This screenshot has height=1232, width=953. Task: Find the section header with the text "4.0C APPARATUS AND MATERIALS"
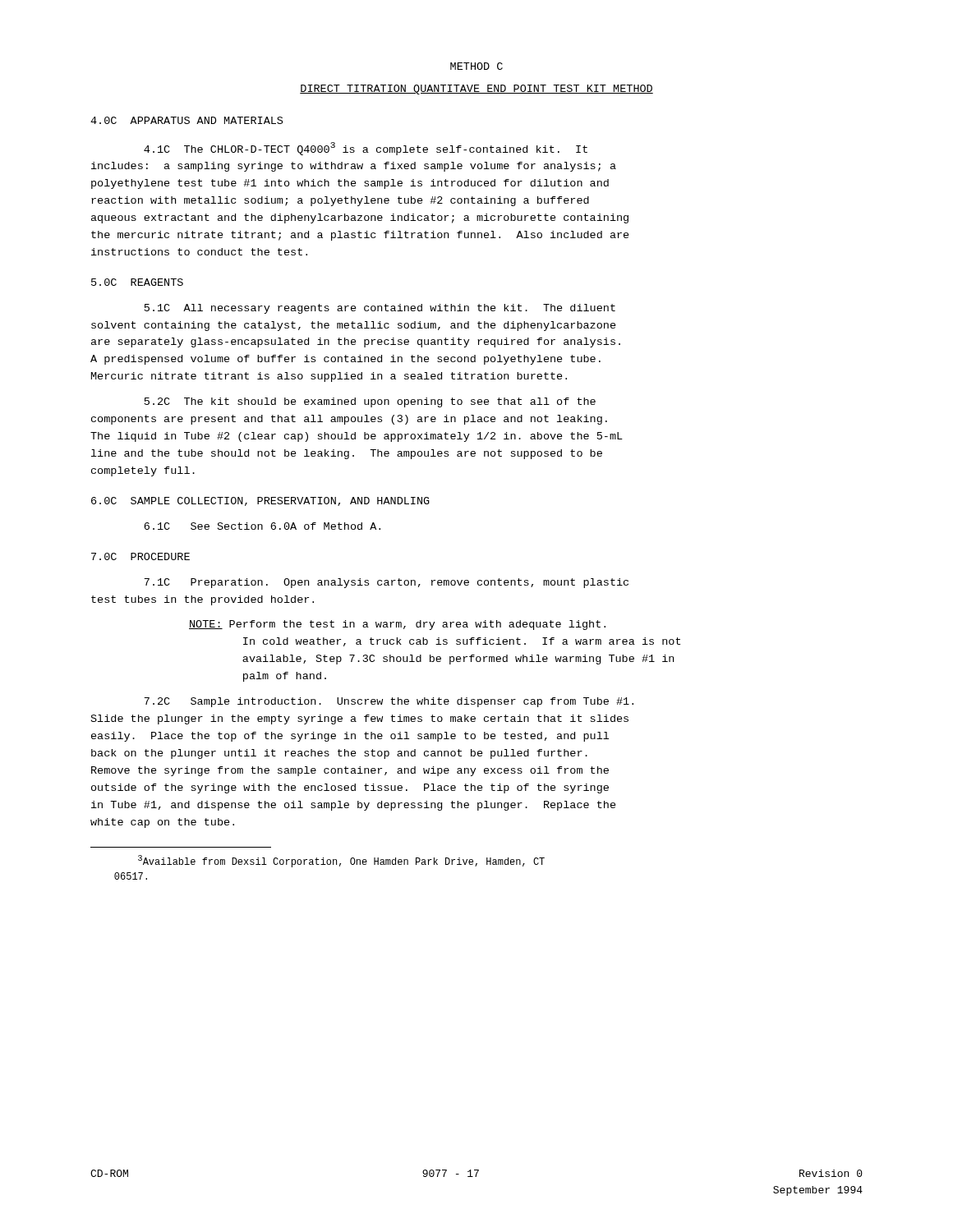click(187, 121)
